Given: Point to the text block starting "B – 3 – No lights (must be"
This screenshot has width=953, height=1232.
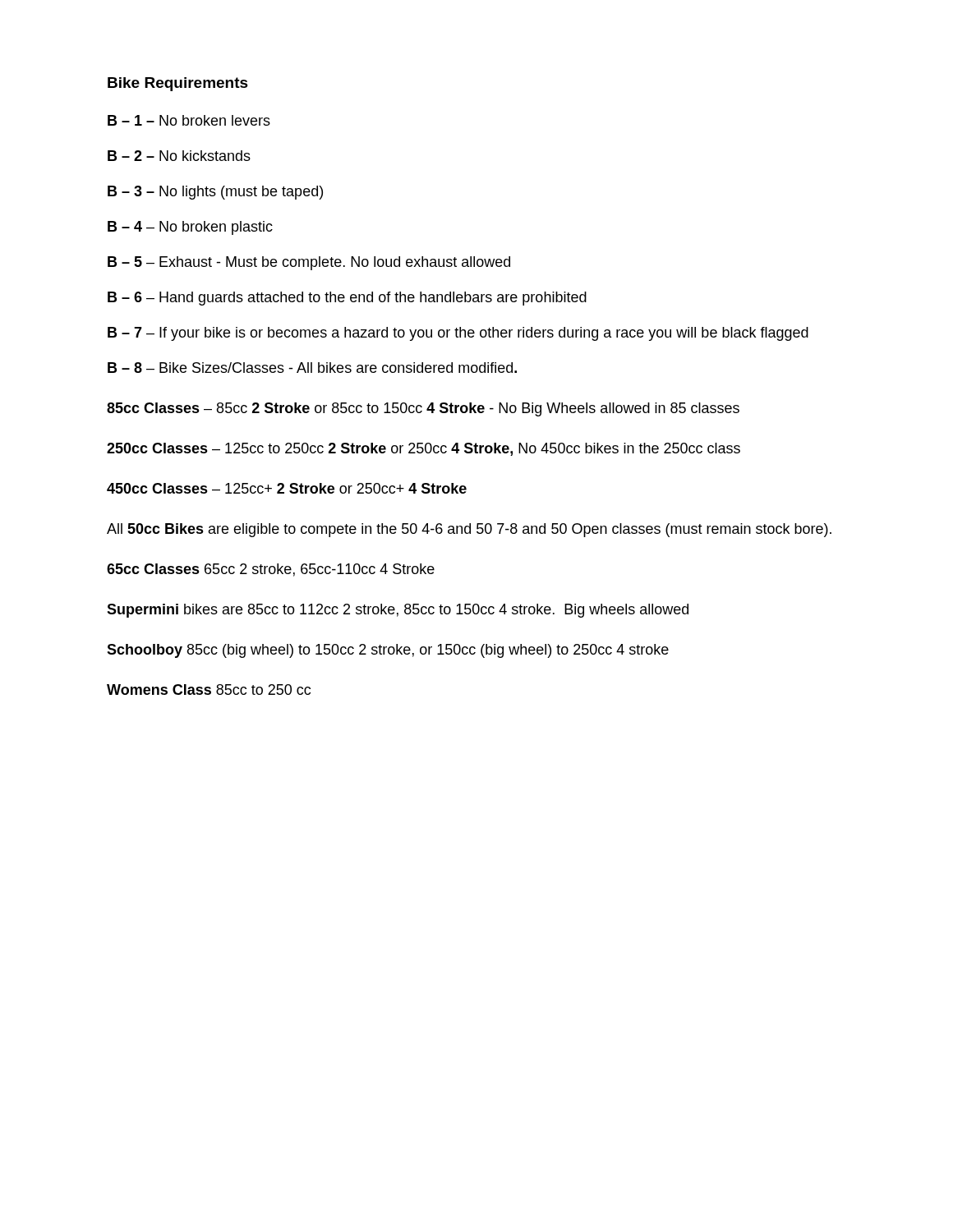Looking at the screenshot, I should [215, 193].
